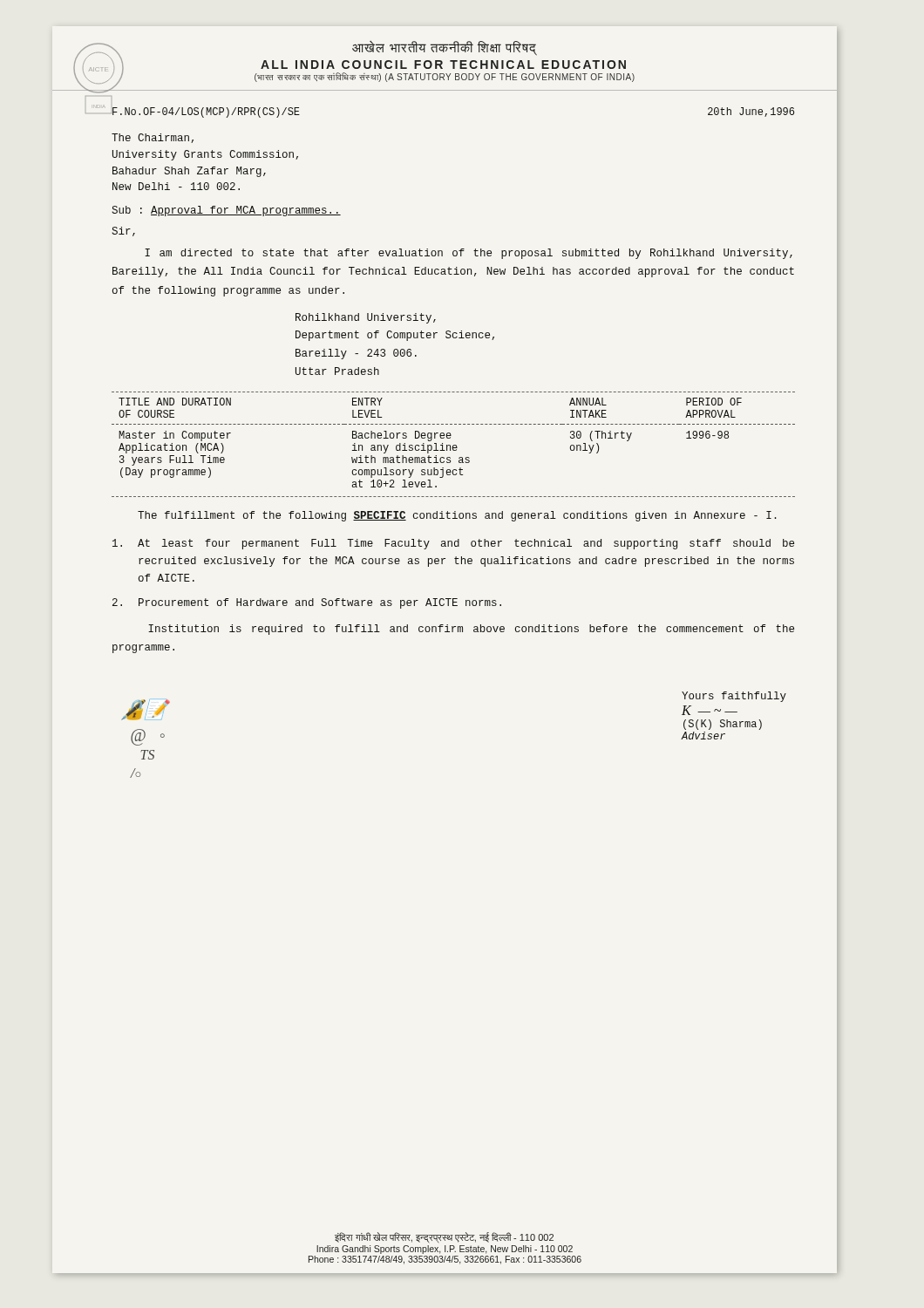924x1308 pixels.
Task: Point to the passage starting "At least four permanent Full Time Faculty"
Action: [x=453, y=561]
